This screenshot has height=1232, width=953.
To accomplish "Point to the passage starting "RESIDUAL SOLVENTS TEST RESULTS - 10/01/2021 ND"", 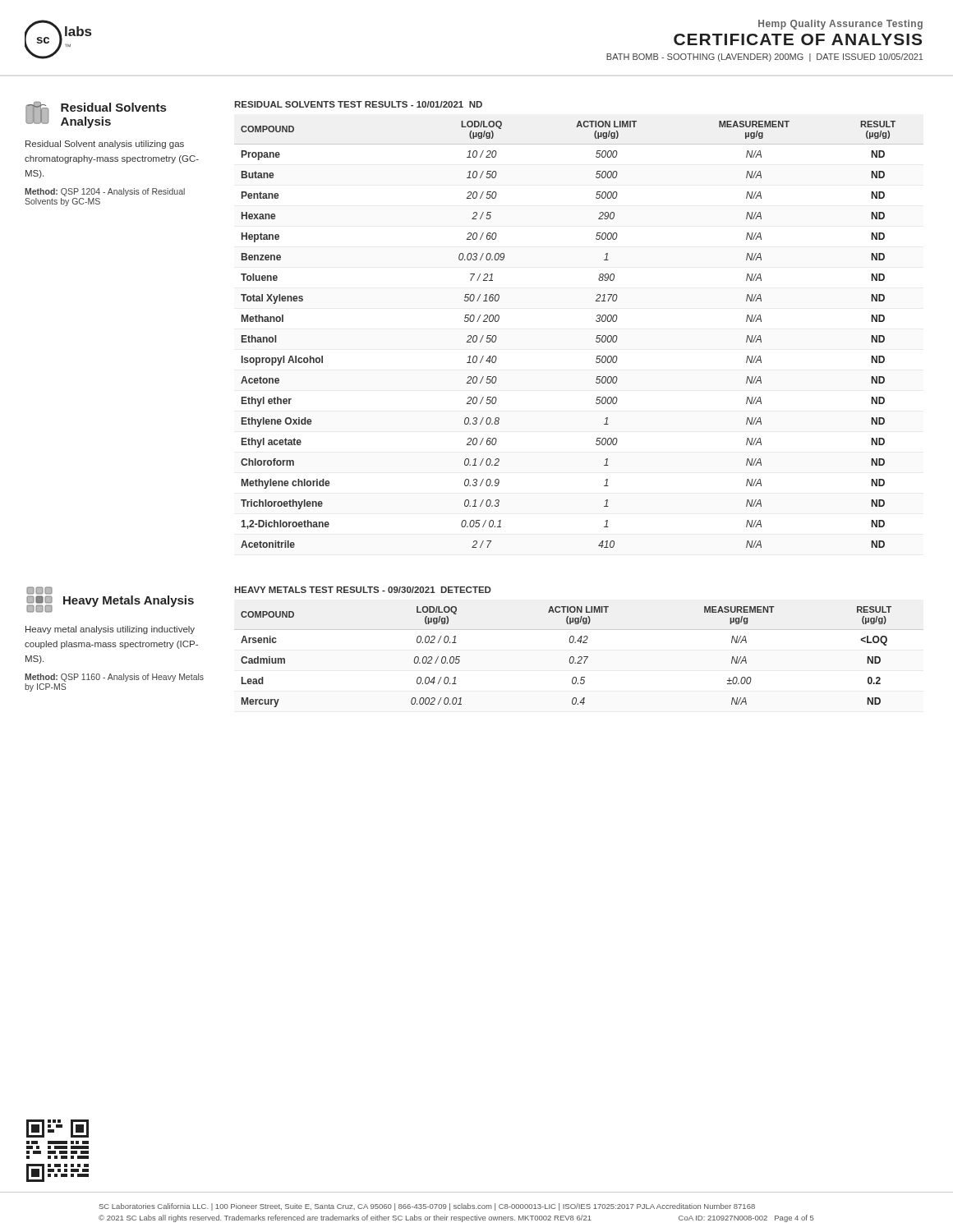I will pos(358,104).
